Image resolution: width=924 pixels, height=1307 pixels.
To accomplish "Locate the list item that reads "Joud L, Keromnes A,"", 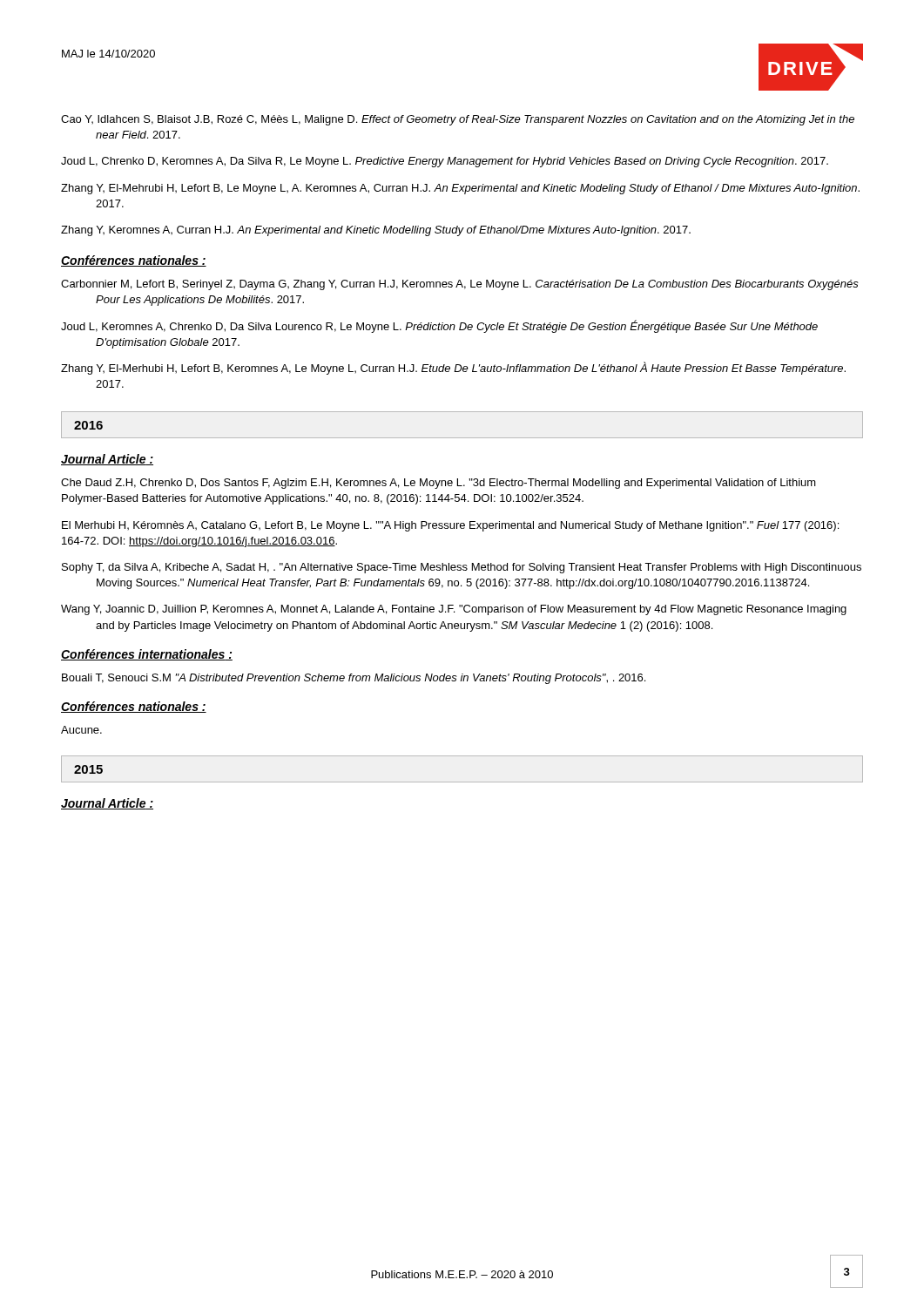I will [x=440, y=334].
